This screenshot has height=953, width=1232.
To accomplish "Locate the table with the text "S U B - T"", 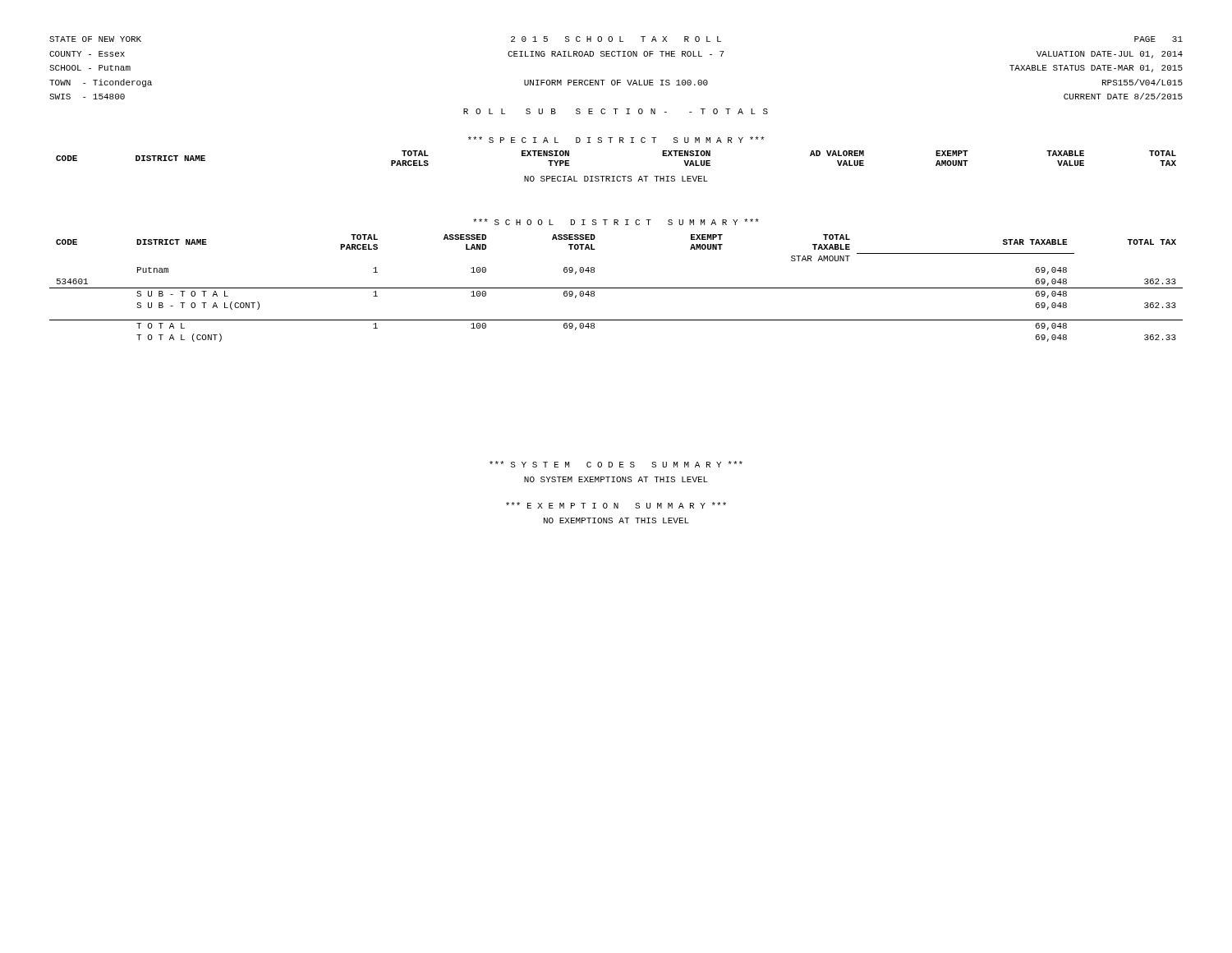I will [x=616, y=287].
